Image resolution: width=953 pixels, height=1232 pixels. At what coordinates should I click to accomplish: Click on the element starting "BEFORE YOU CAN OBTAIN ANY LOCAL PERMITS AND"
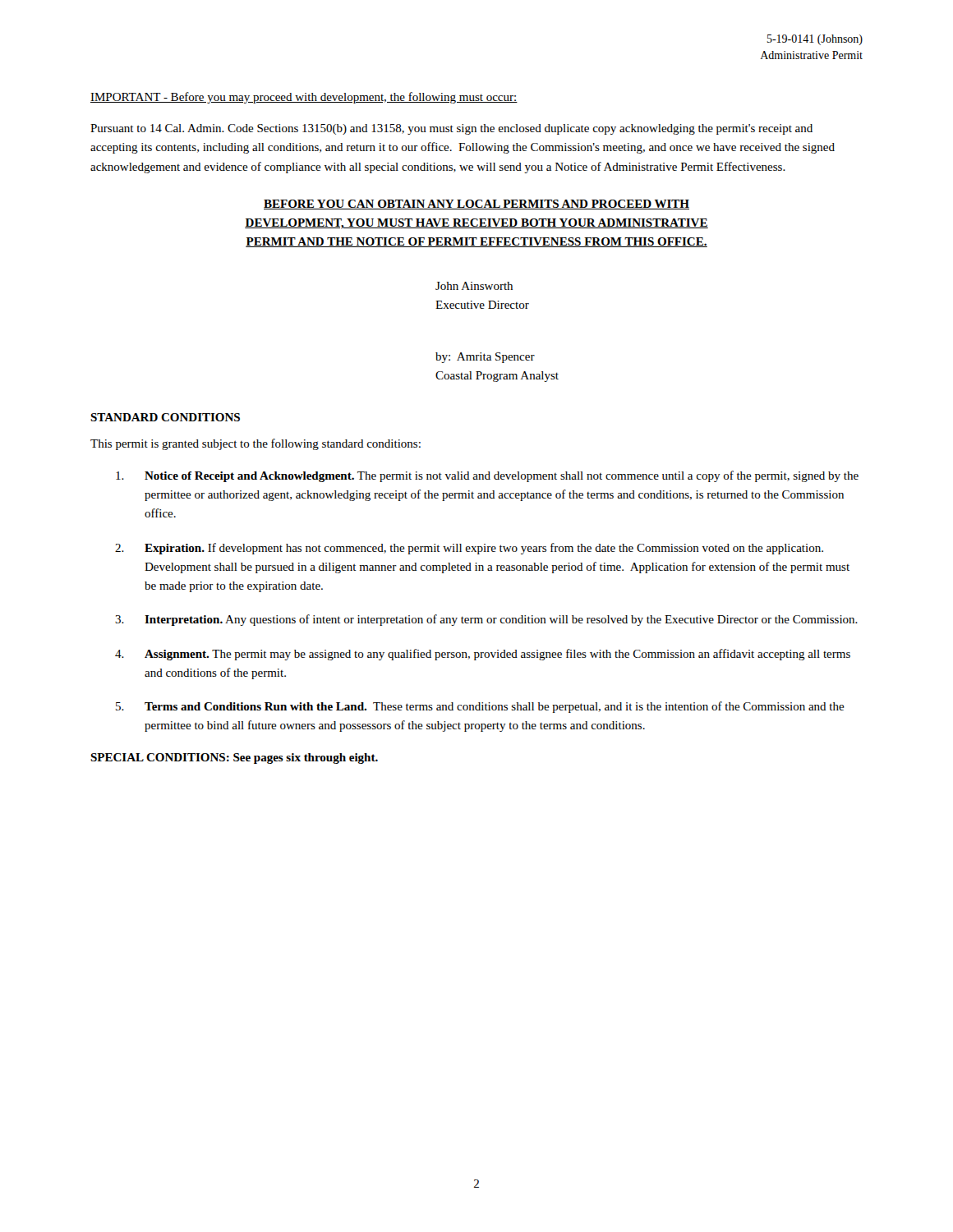pos(476,223)
